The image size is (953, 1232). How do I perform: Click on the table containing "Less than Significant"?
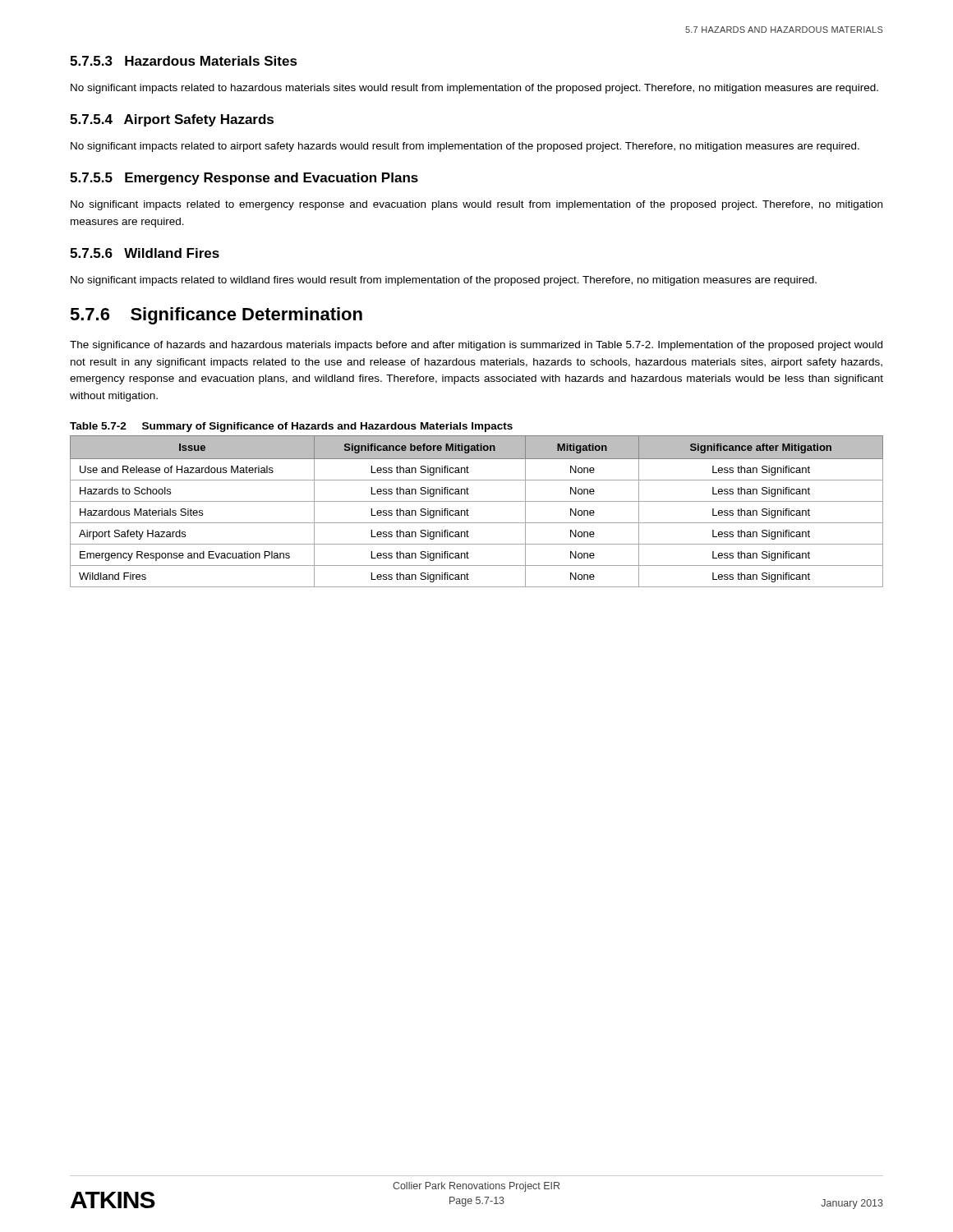click(x=476, y=512)
